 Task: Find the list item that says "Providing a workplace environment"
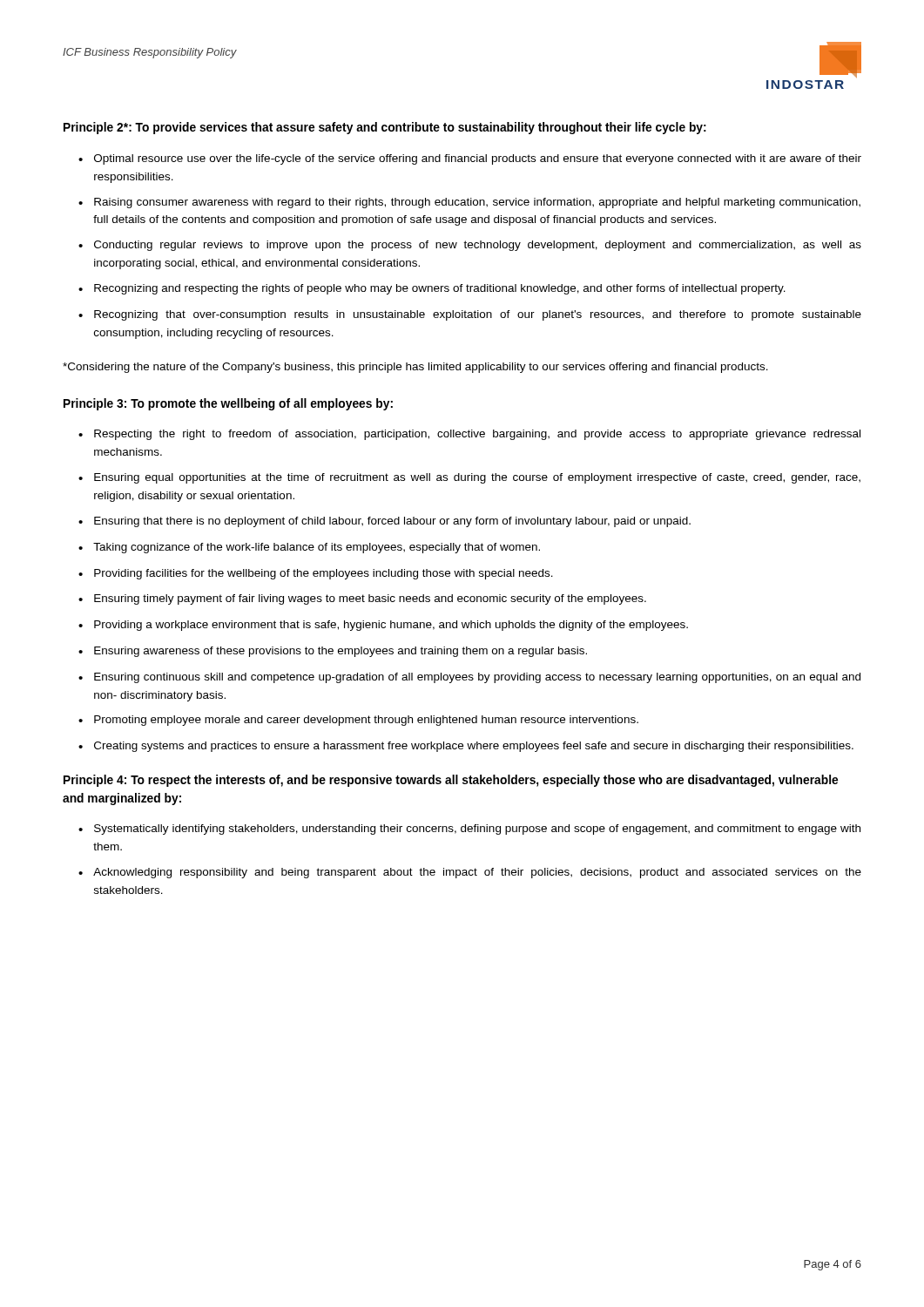(x=391, y=624)
